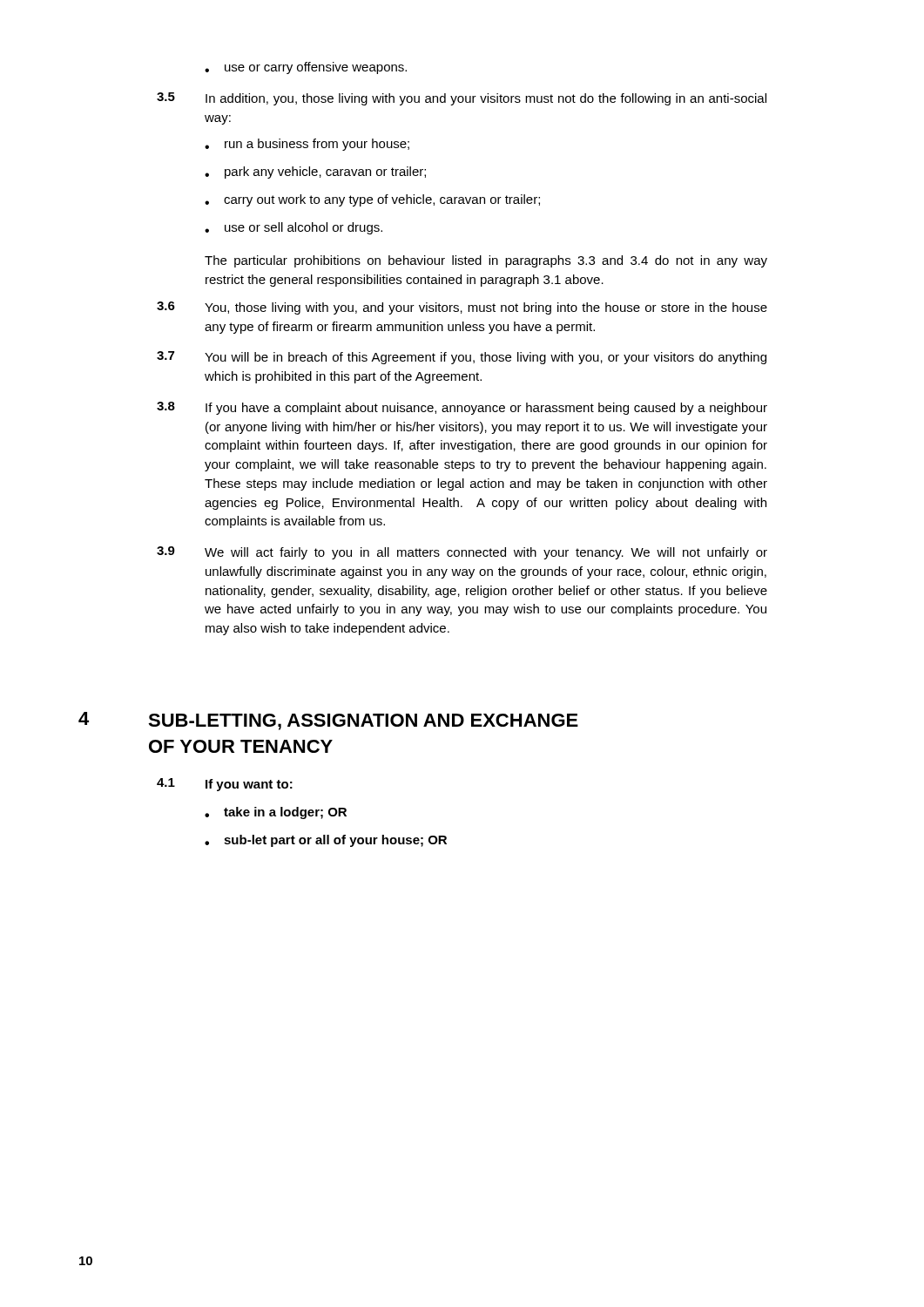Navigate to the block starting "• sub-let part or all of your"
Screen dimensions: 1307x924
click(x=326, y=841)
